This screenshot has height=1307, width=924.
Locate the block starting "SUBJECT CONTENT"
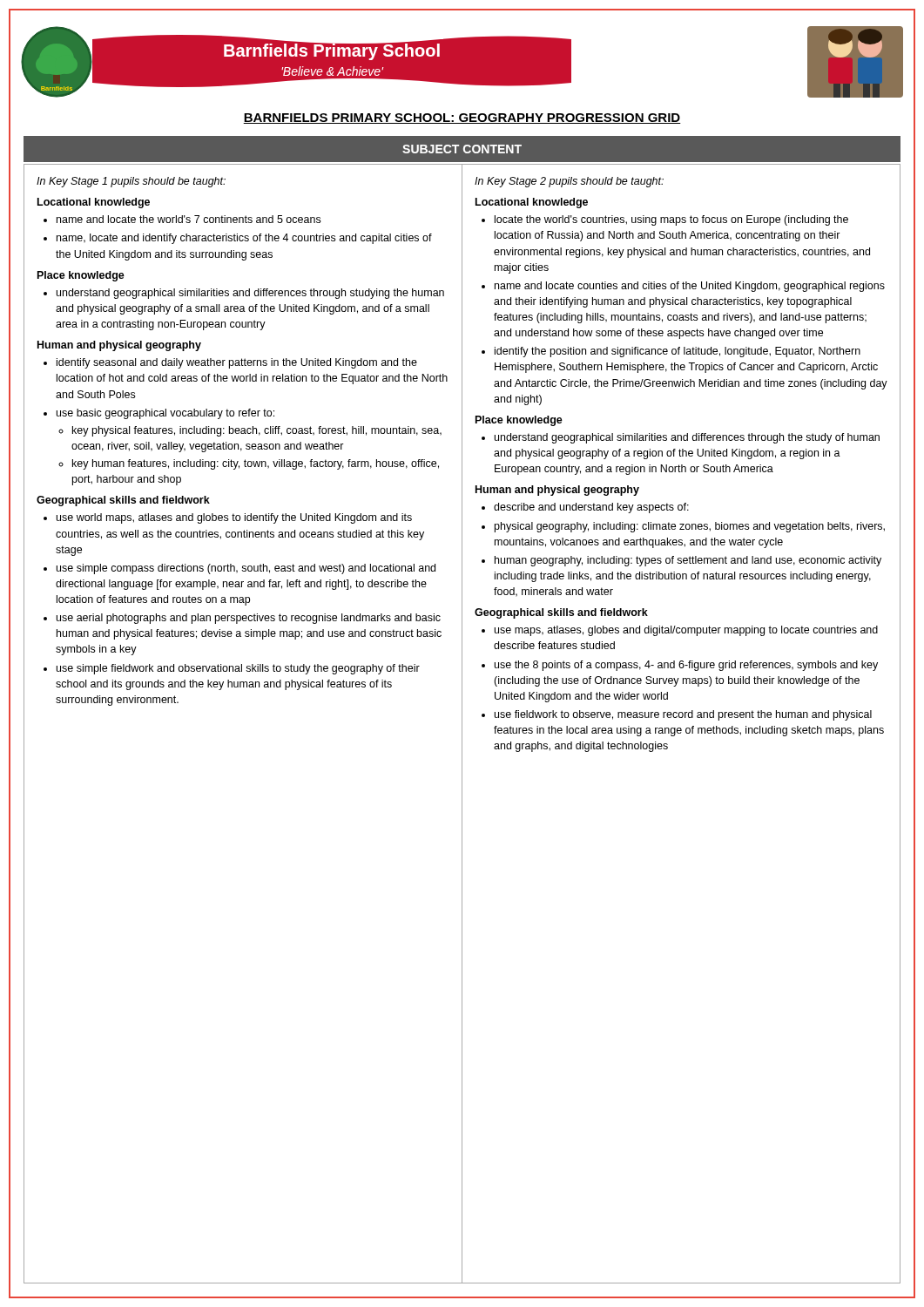(x=462, y=149)
